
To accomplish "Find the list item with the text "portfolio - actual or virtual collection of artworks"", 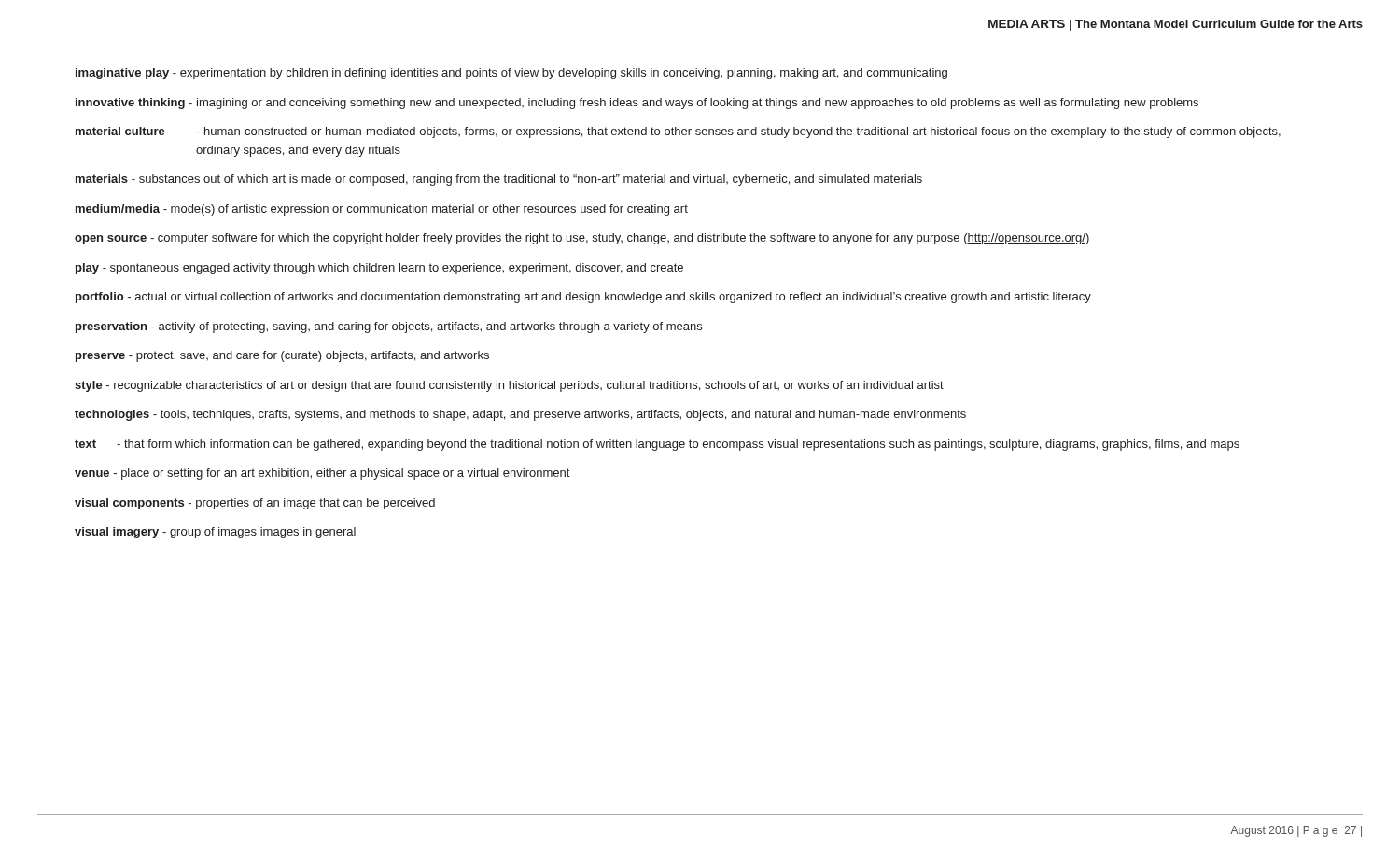I will 583,296.
